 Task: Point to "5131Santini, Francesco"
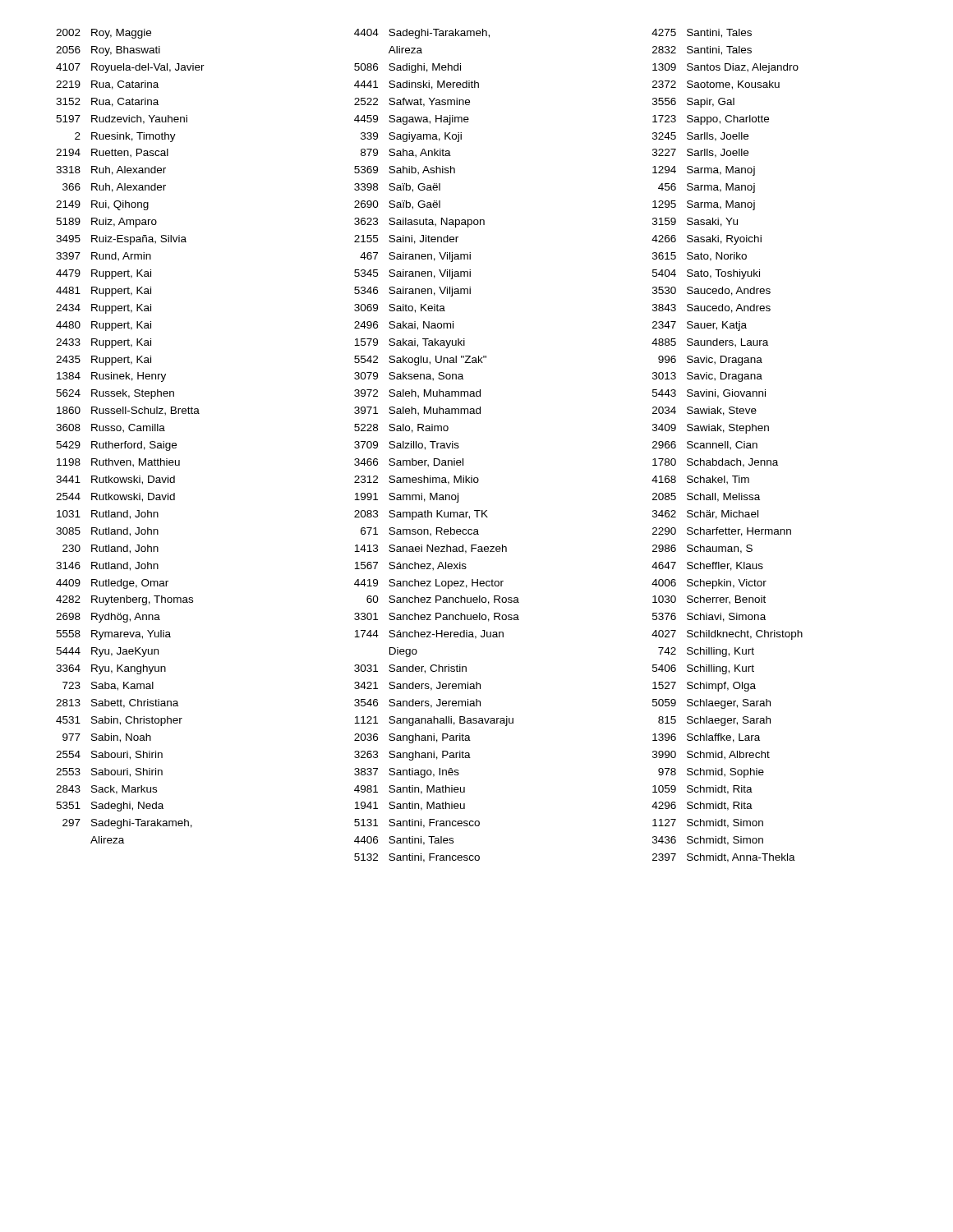coord(476,824)
